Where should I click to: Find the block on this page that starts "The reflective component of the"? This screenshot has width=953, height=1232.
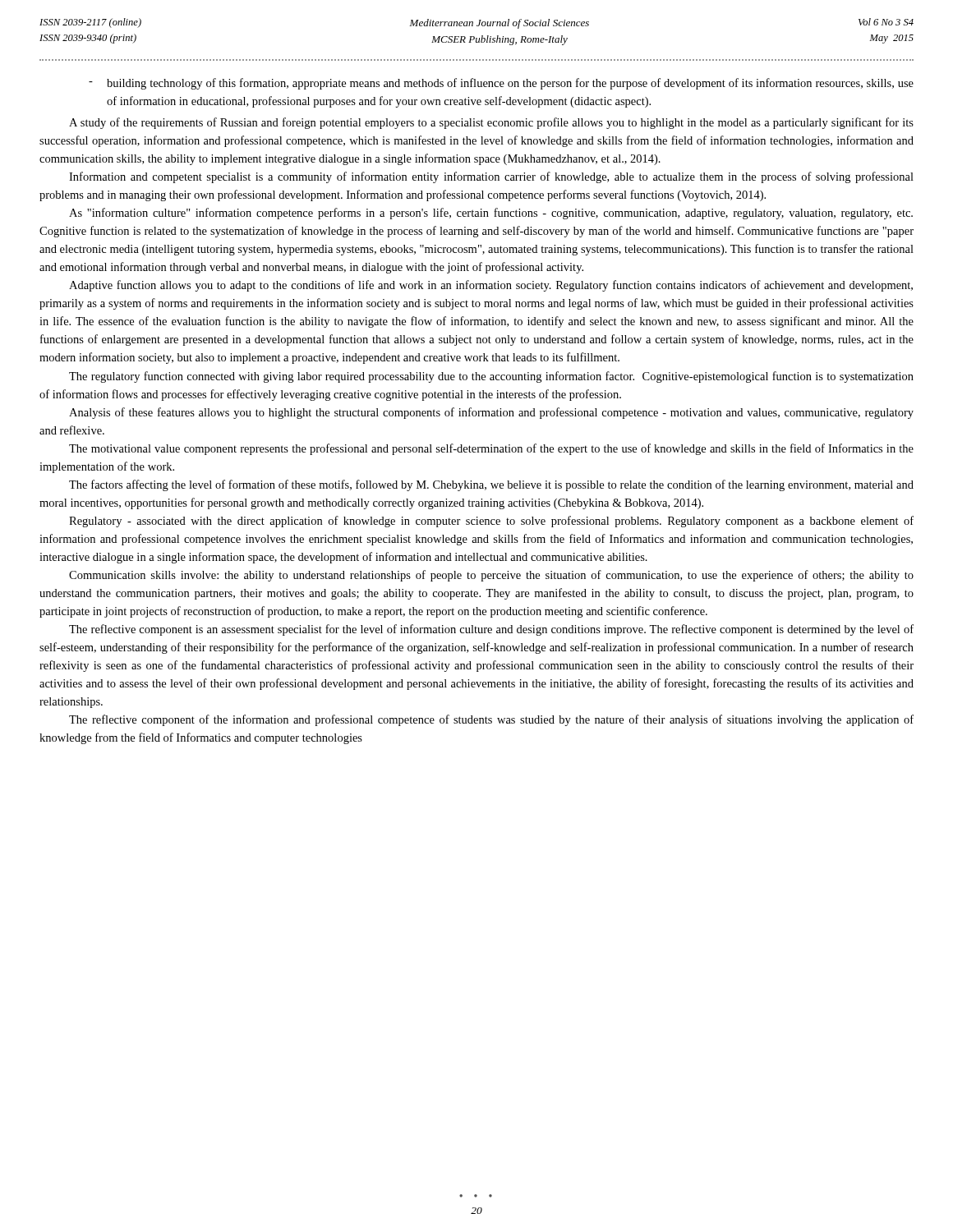click(476, 729)
